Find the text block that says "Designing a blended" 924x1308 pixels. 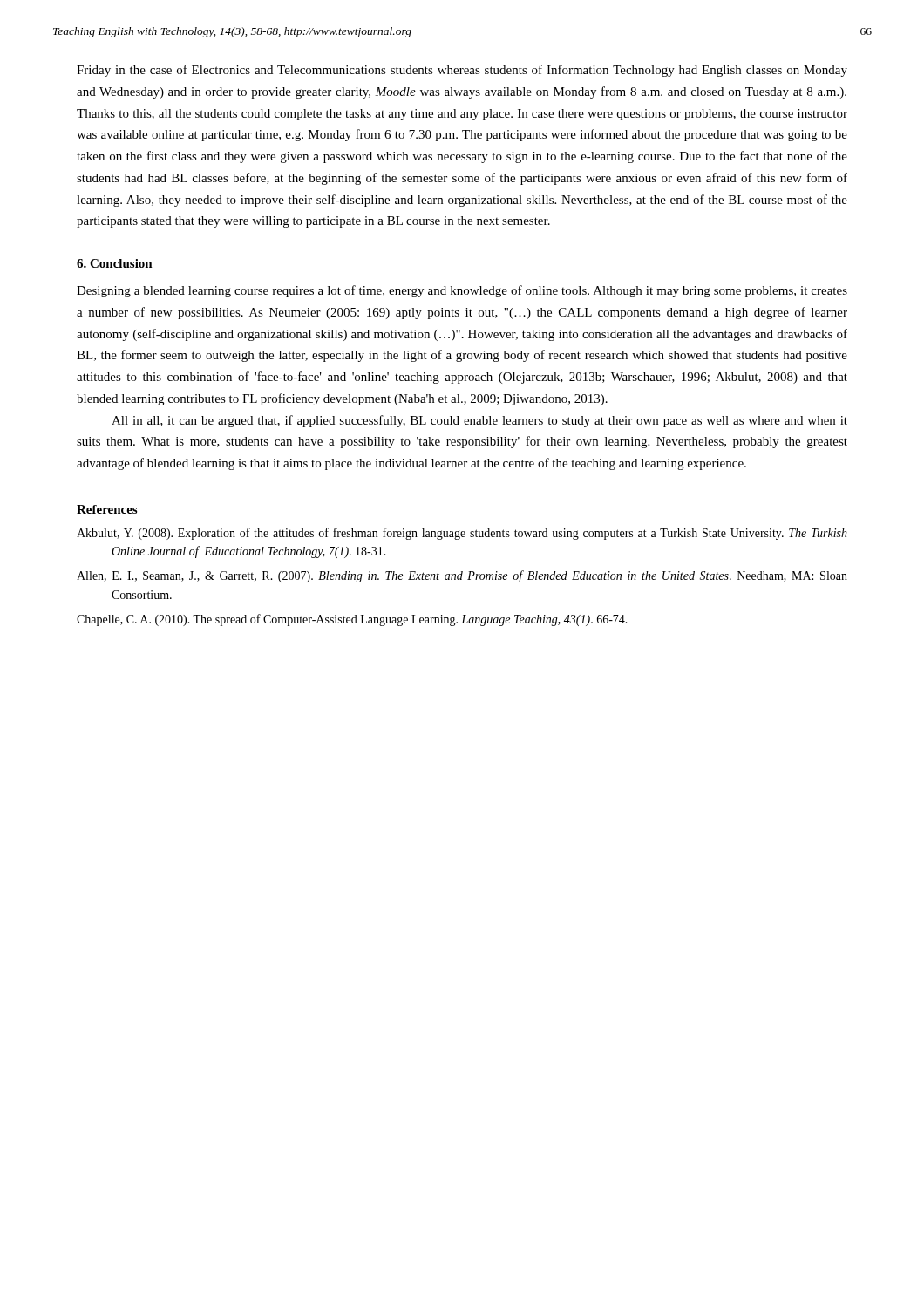point(462,344)
